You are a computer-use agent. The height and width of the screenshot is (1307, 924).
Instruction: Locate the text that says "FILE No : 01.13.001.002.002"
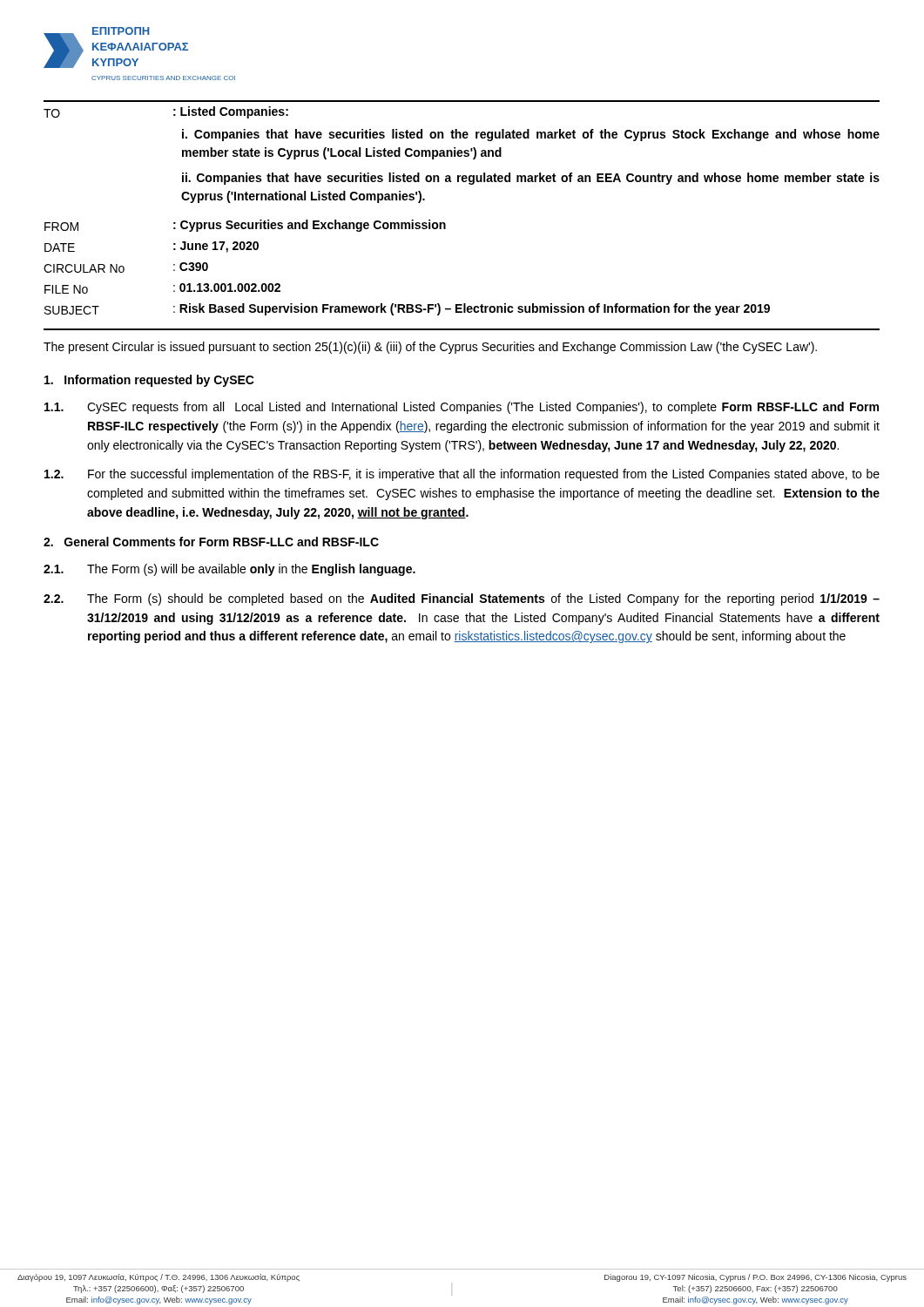tap(65, 289)
